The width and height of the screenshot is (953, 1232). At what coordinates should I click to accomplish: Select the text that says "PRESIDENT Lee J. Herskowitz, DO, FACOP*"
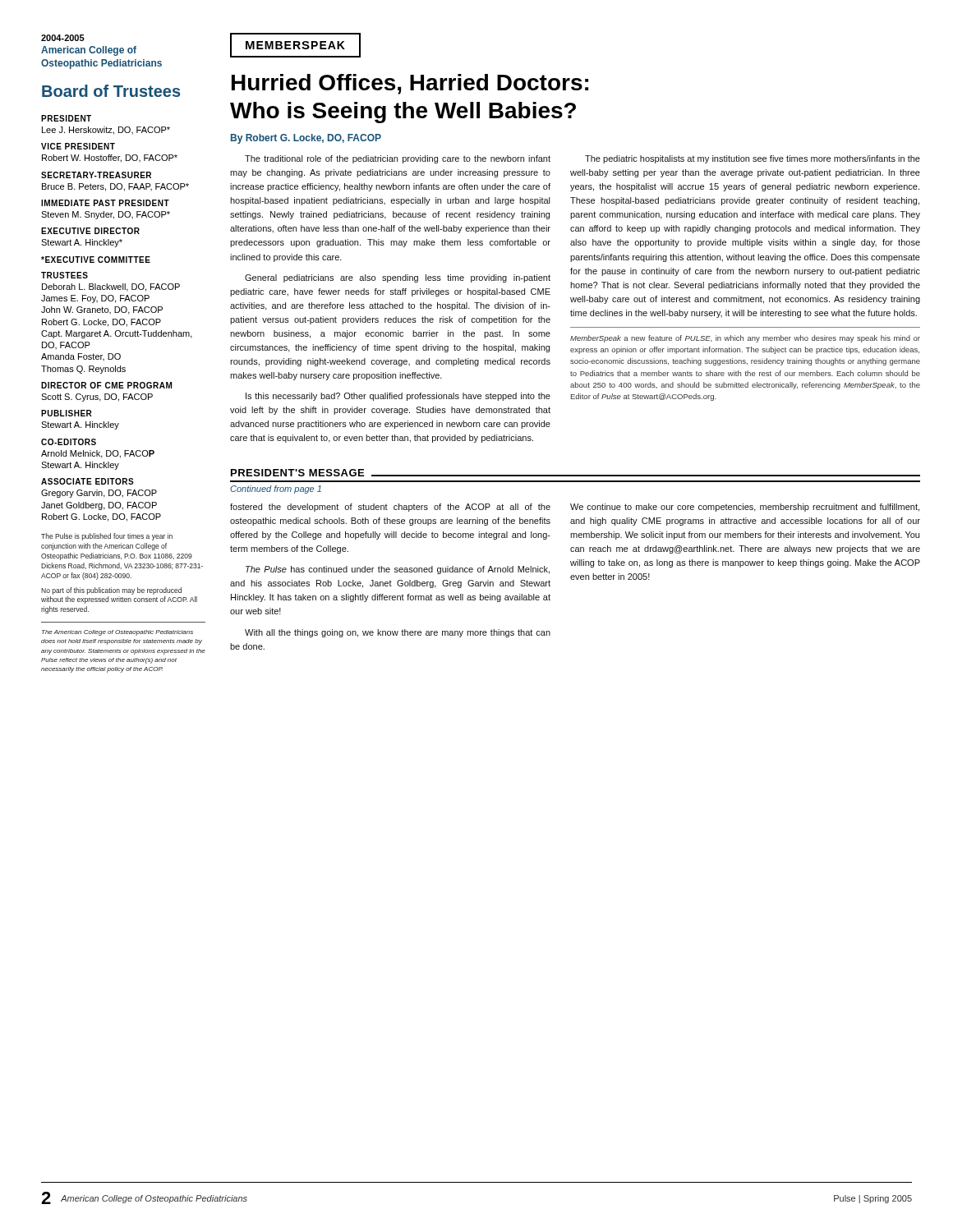tap(123, 125)
